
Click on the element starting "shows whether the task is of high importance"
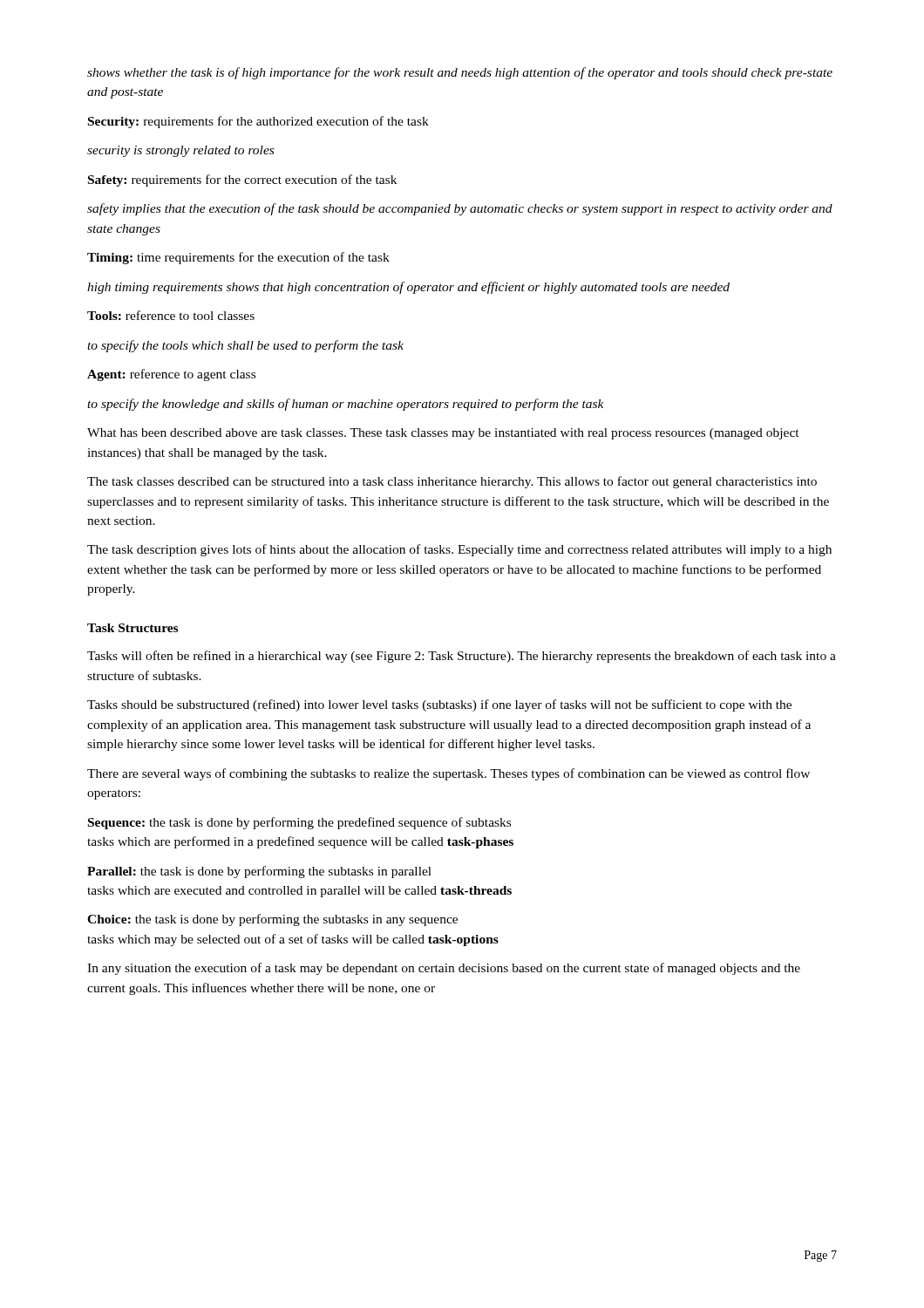(x=462, y=82)
